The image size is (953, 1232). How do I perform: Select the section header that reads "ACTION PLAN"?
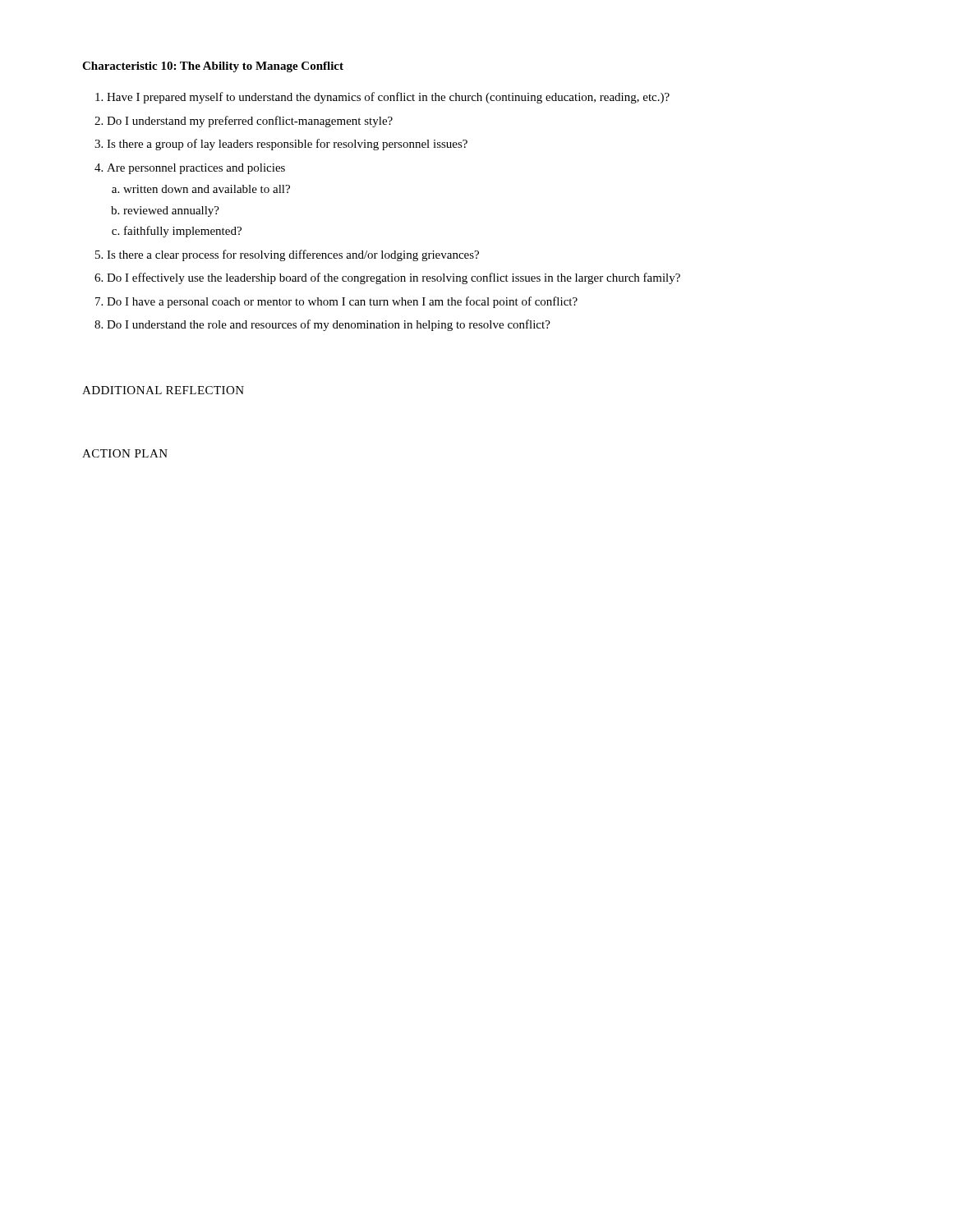(x=125, y=453)
